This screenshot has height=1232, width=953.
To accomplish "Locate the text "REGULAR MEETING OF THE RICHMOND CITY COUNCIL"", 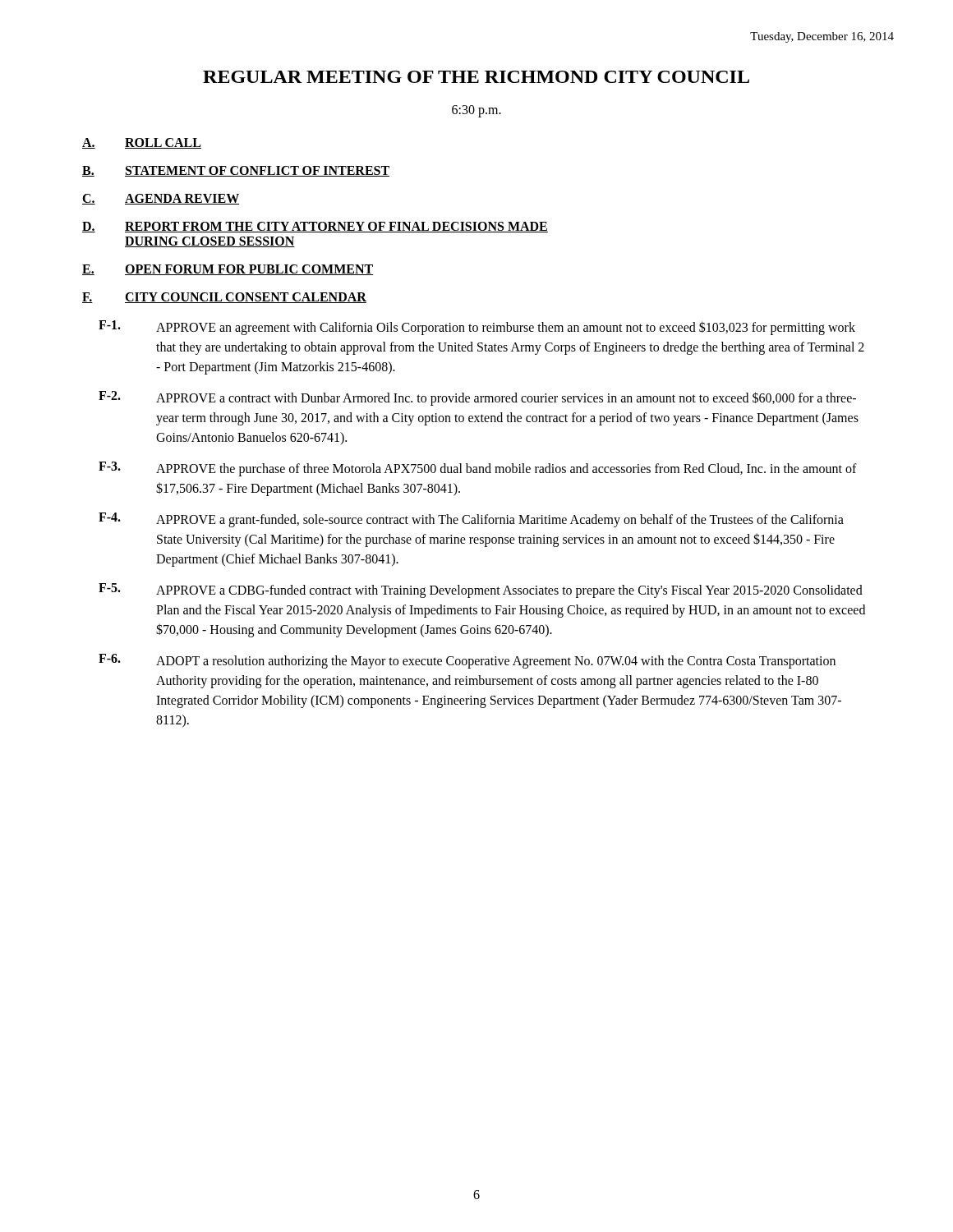I will click(x=476, y=77).
